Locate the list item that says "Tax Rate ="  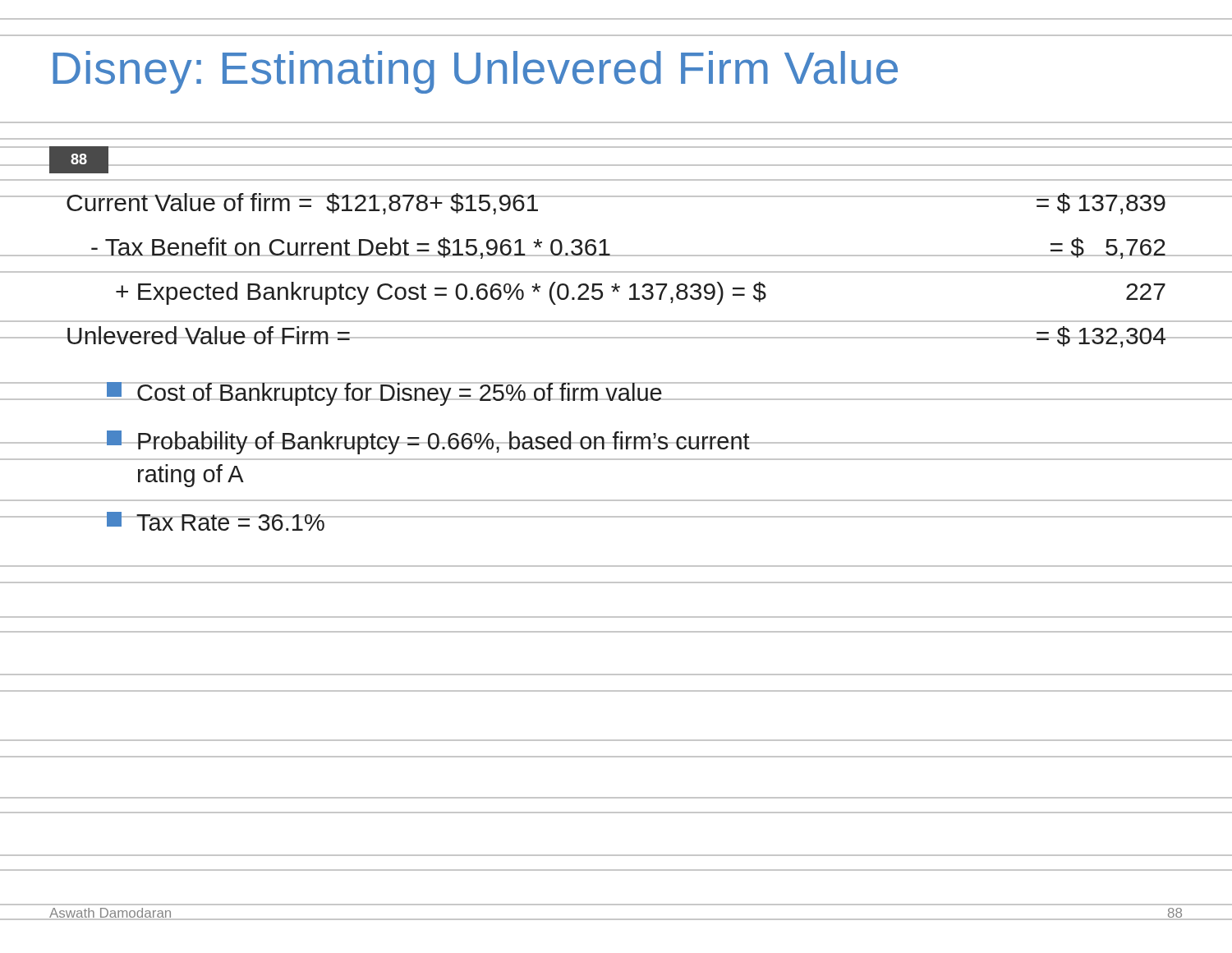[637, 523]
